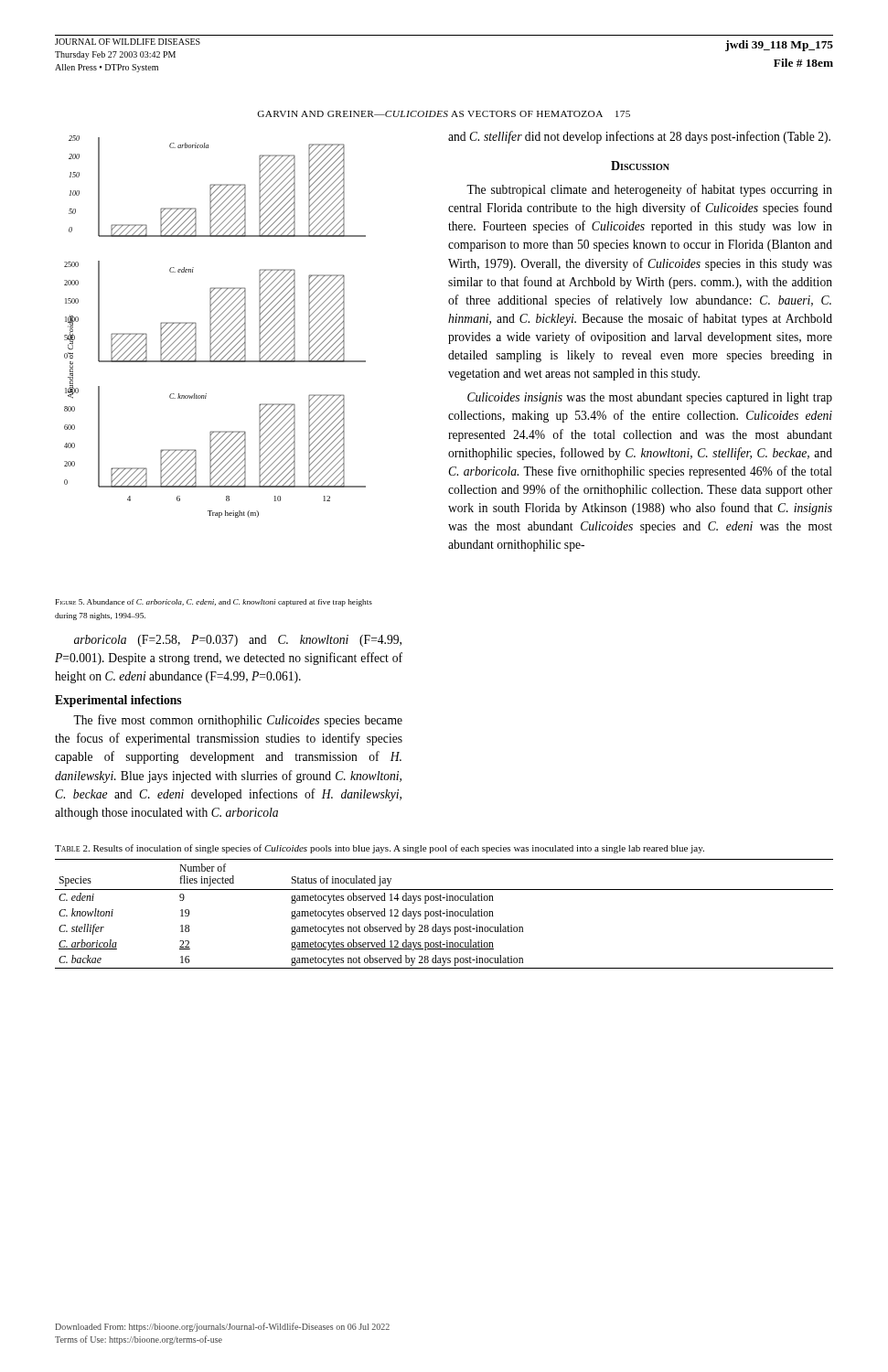
Task: Find the text starting "and C. stellifer did not develop"
Action: [x=640, y=137]
